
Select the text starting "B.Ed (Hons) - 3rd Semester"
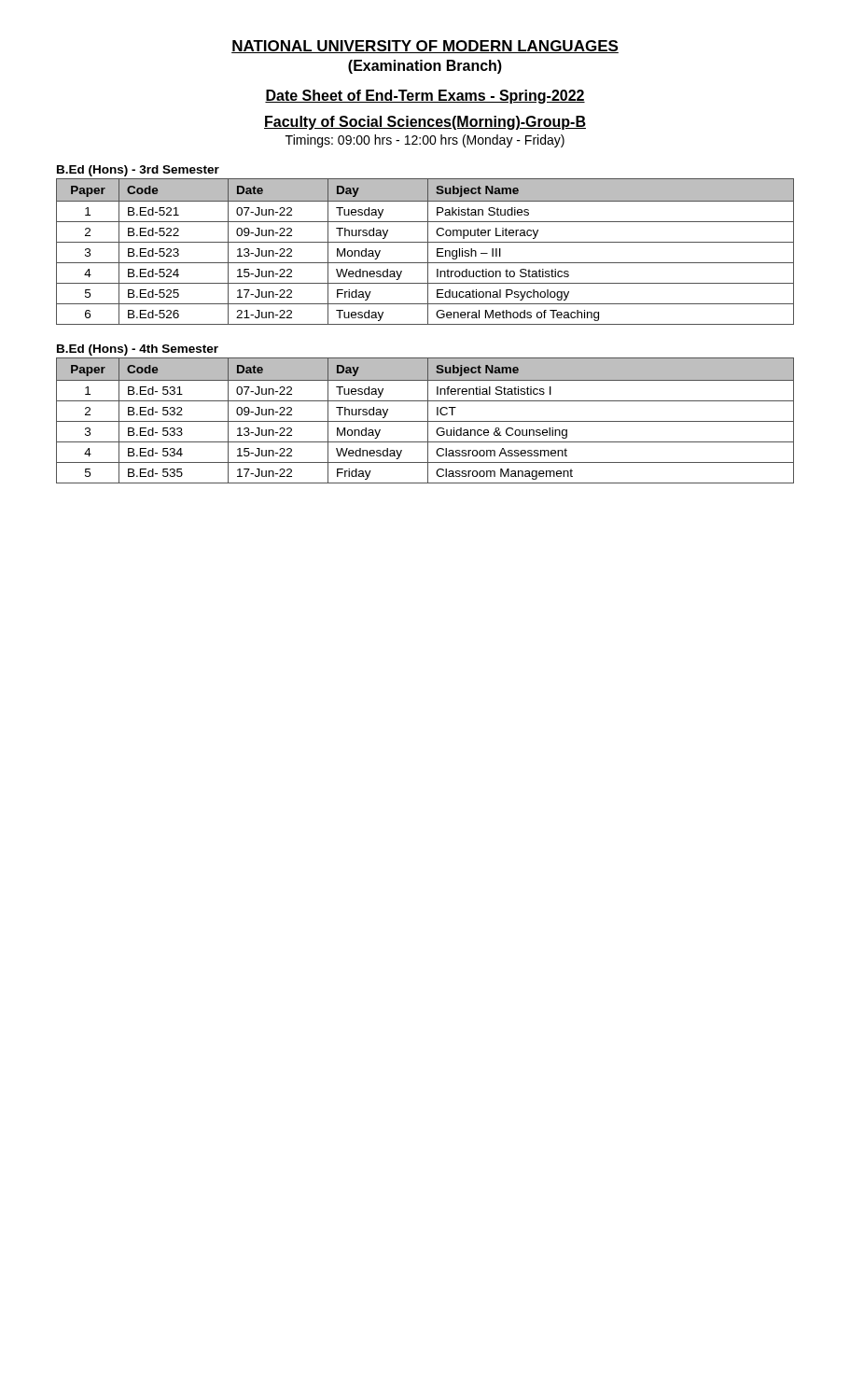(x=138, y=169)
